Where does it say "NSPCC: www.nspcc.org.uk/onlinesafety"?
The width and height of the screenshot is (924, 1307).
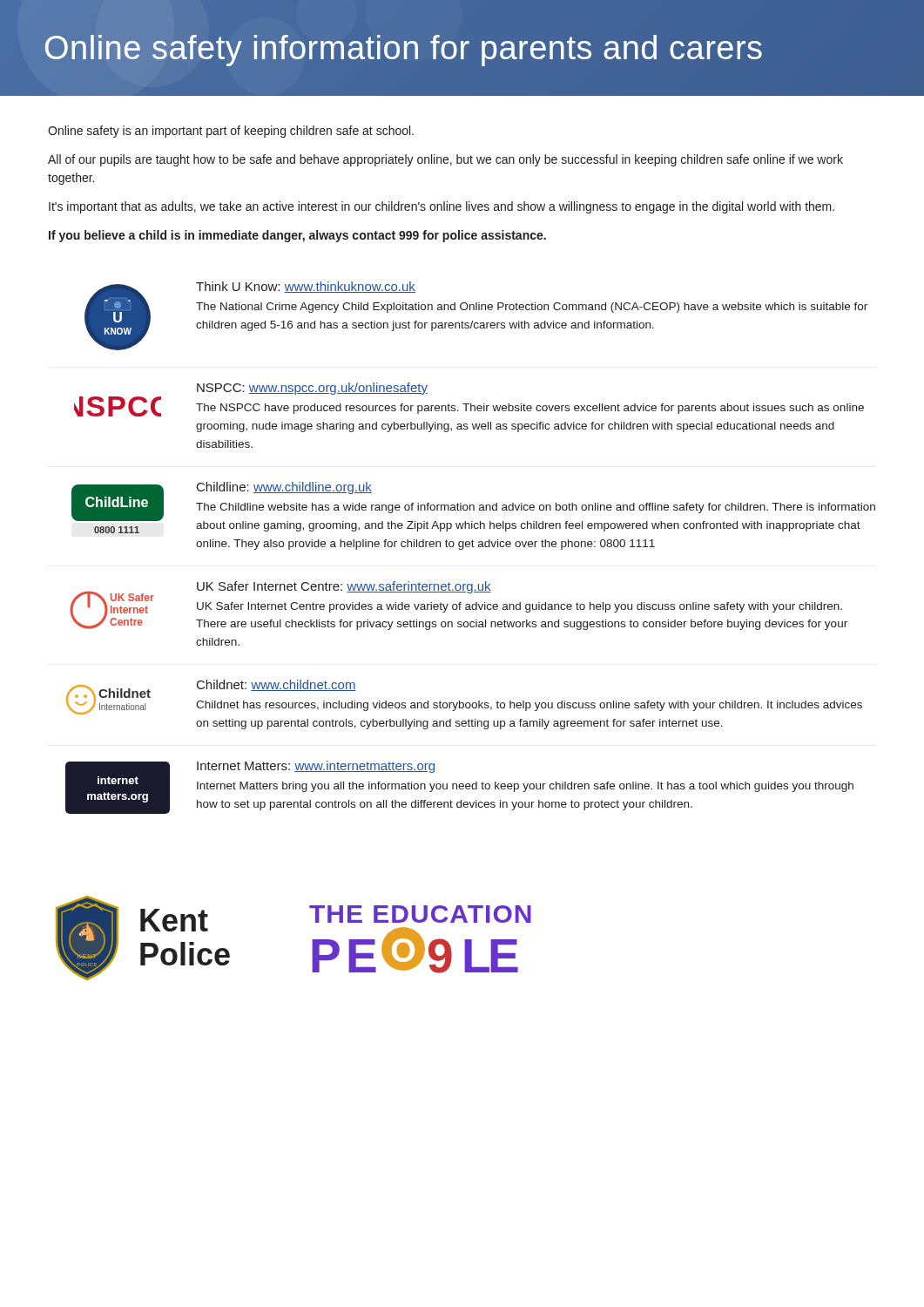312,387
